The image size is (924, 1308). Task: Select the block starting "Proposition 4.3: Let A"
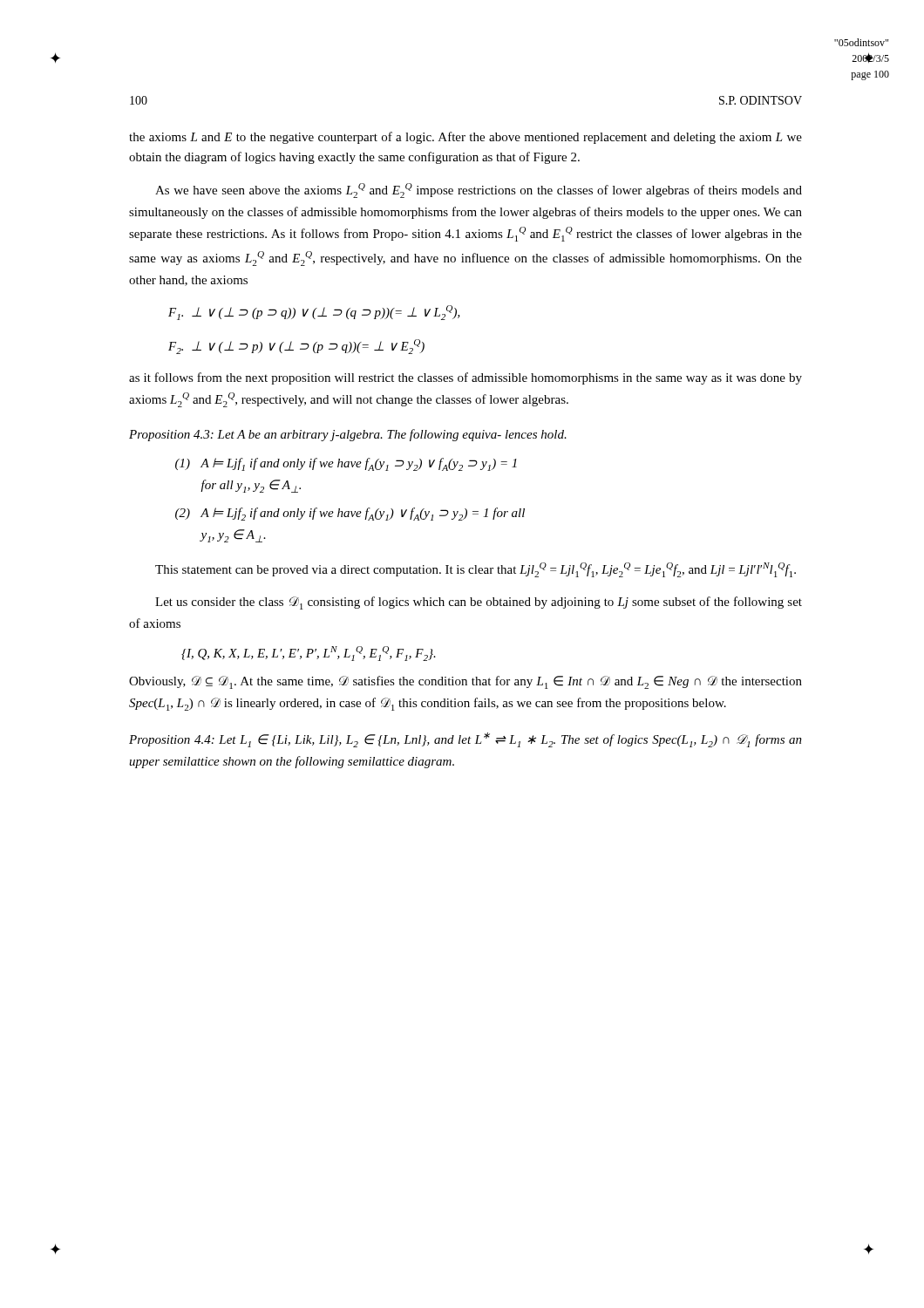coord(348,434)
